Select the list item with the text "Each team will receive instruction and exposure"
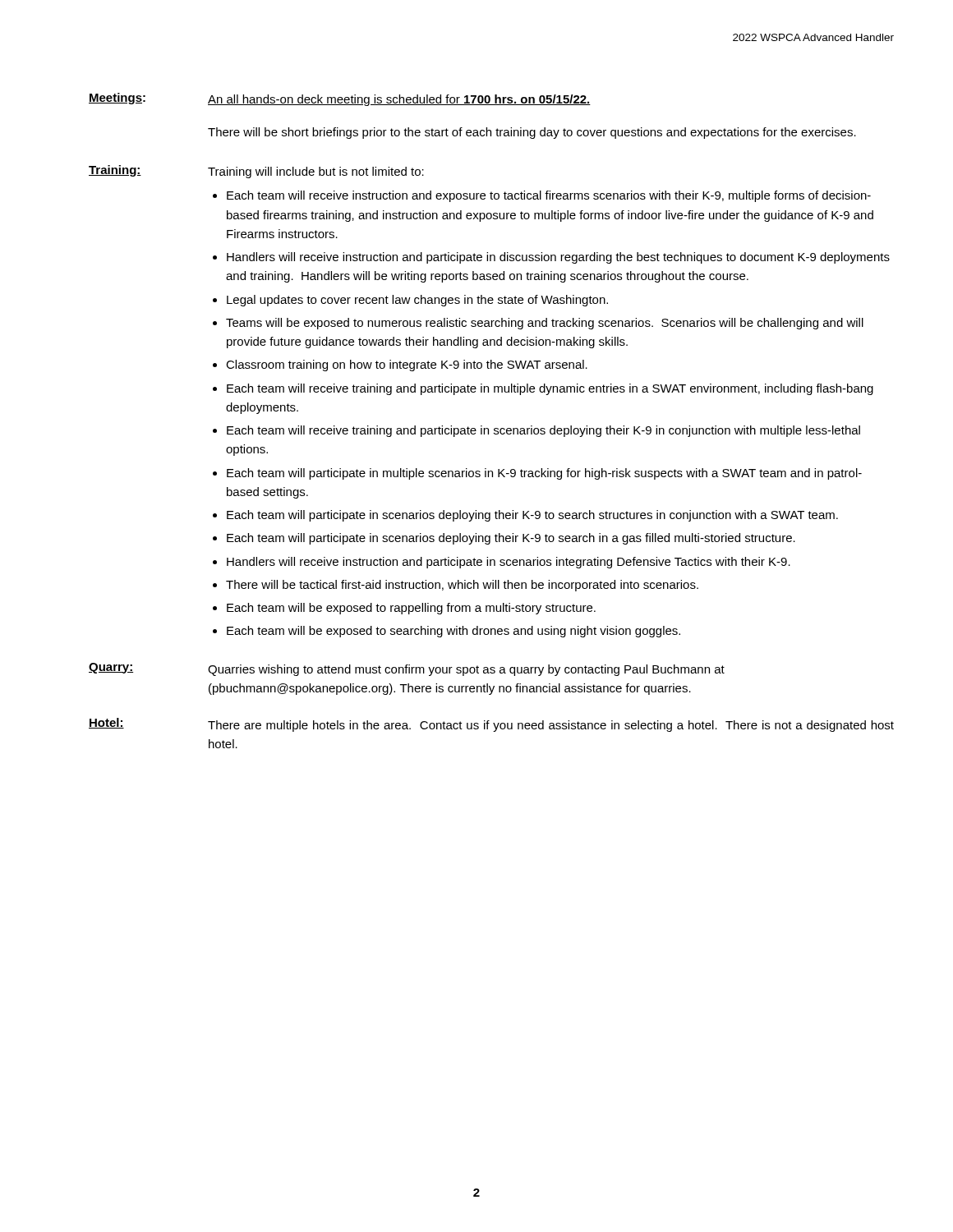The height and width of the screenshot is (1232, 953). (550, 214)
